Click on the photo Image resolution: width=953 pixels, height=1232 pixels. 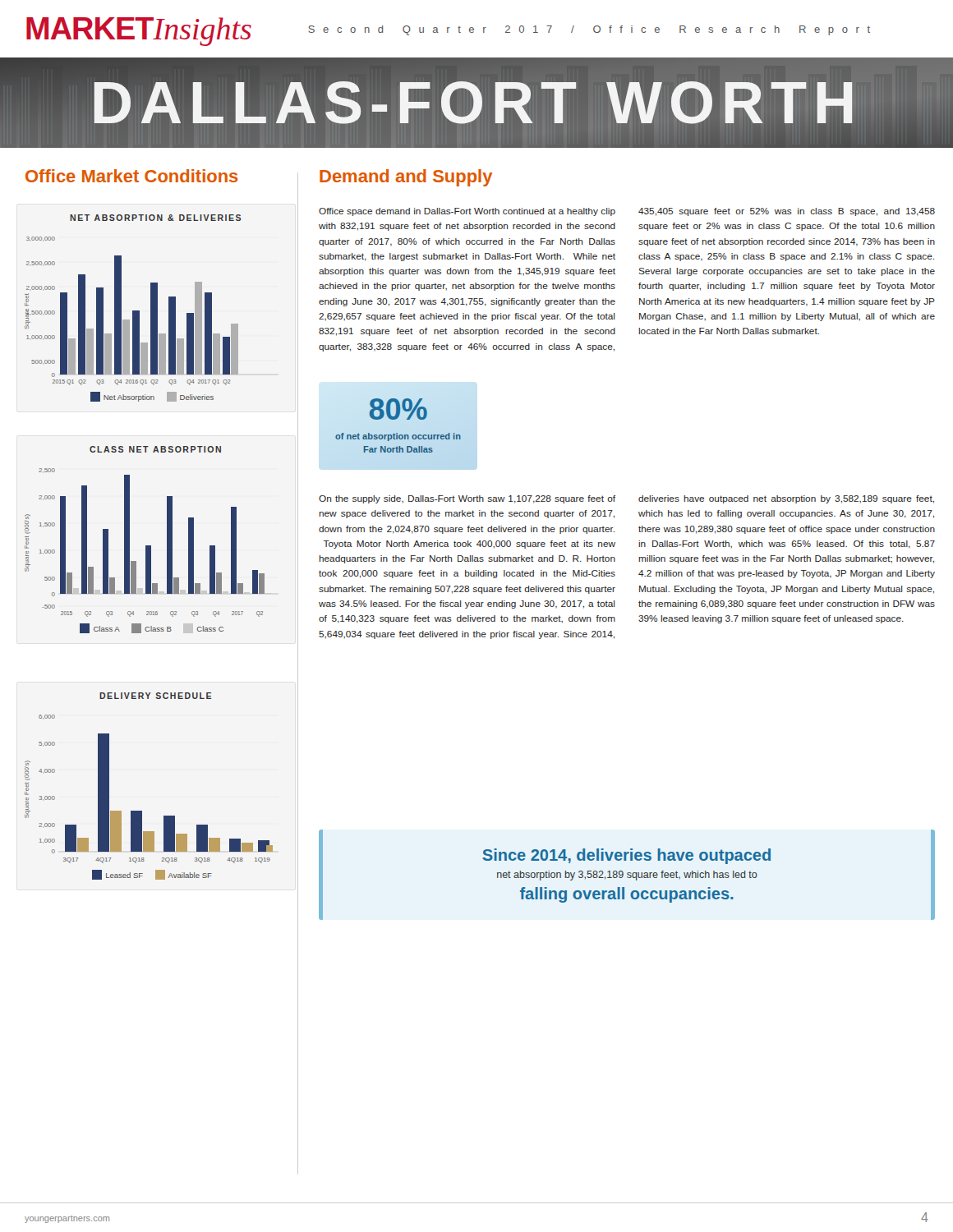[x=476, y=103]
